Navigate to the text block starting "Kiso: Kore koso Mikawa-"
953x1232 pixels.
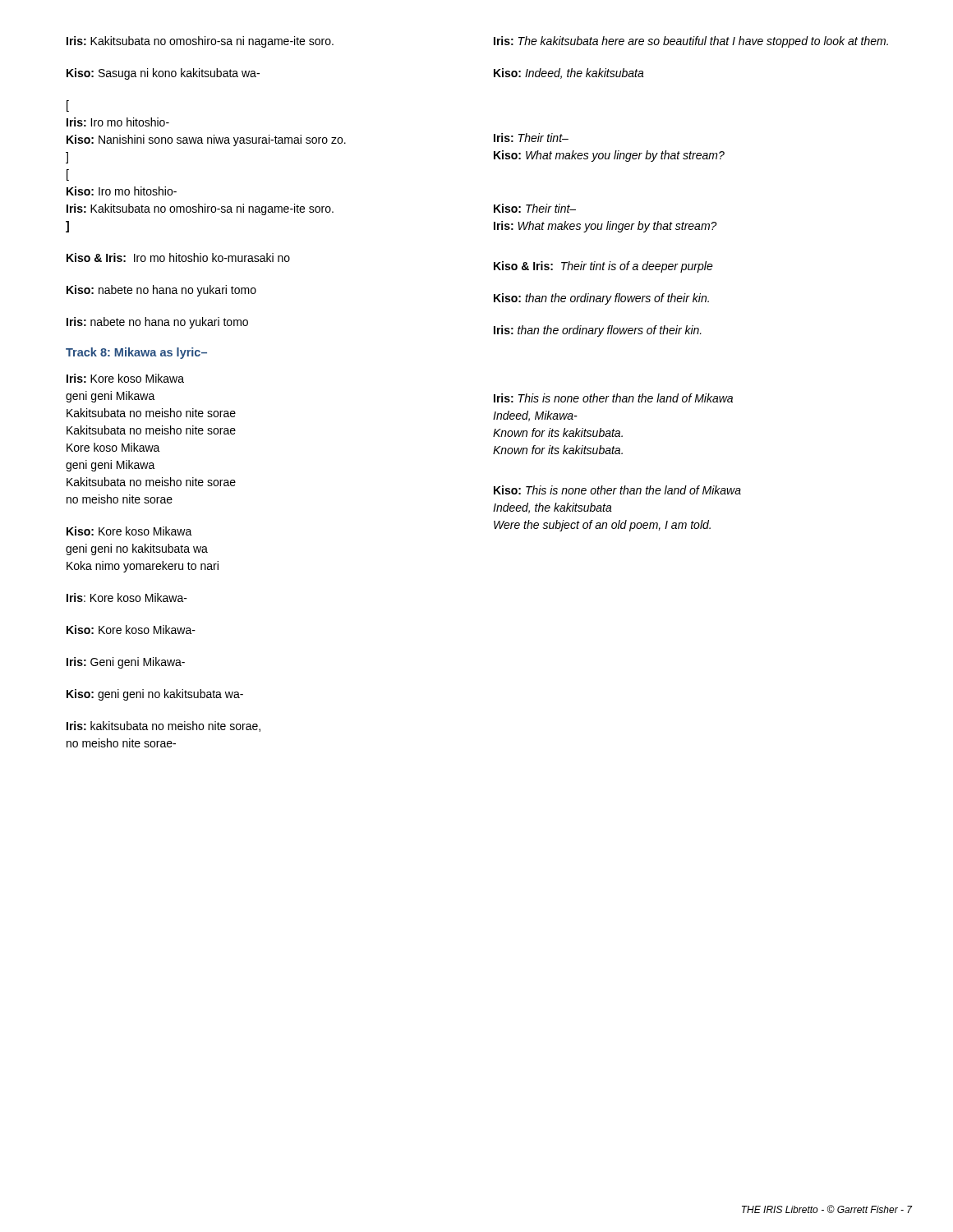pyautogui.click(x=131, y=630)
